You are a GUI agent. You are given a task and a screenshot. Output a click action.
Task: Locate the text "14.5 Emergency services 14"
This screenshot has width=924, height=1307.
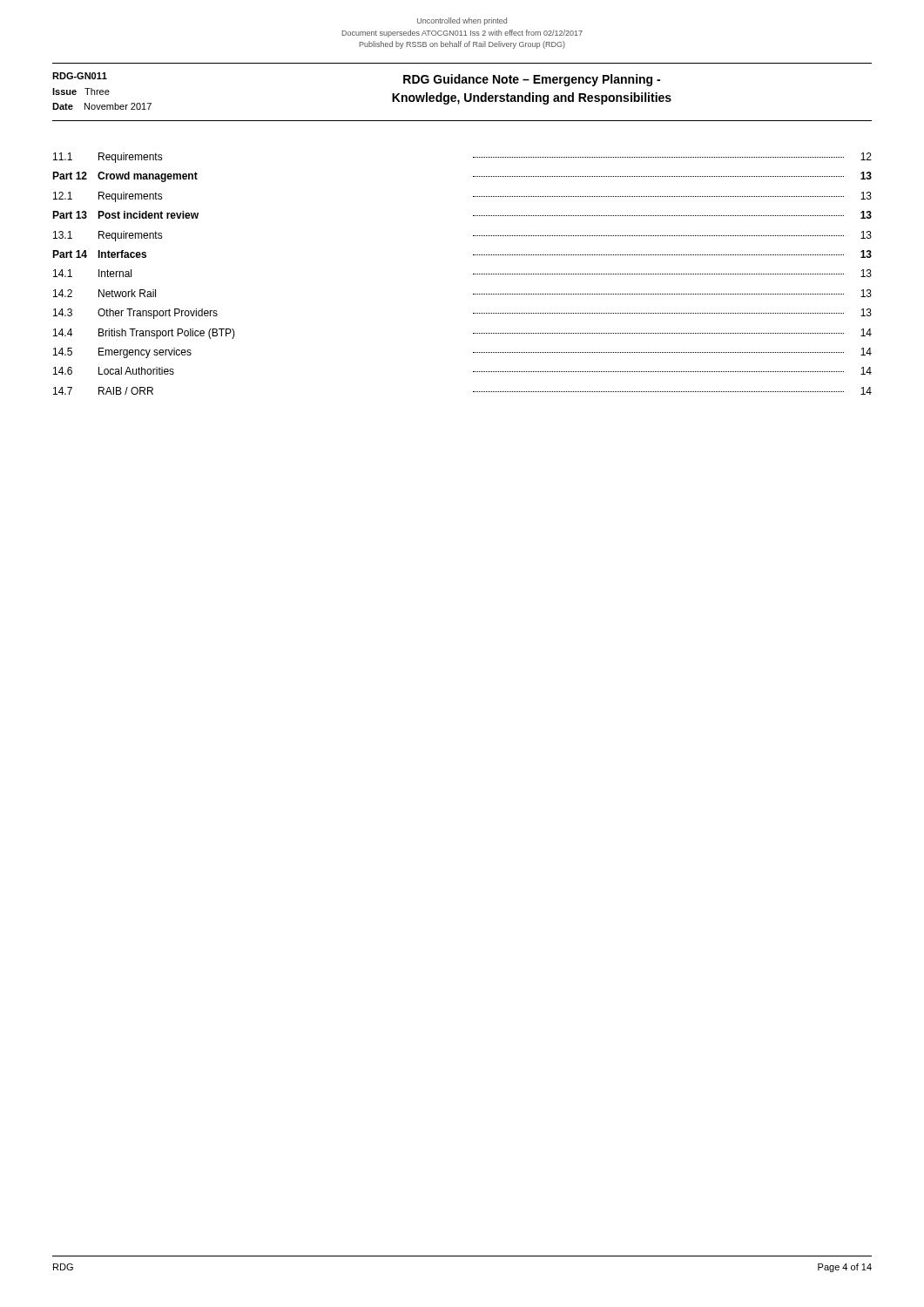point(462,352)
